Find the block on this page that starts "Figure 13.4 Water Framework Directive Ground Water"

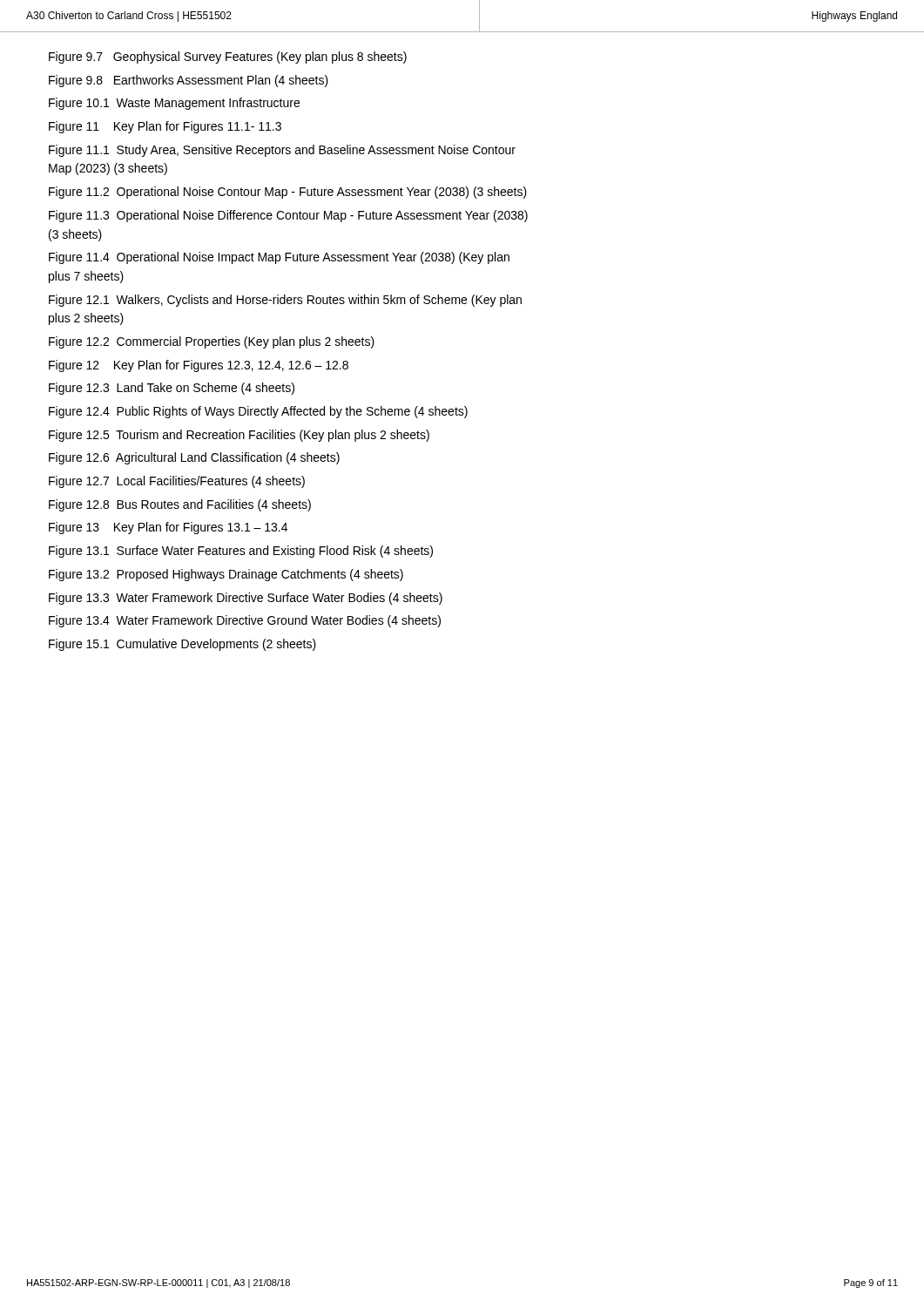(x=245, y=621)
